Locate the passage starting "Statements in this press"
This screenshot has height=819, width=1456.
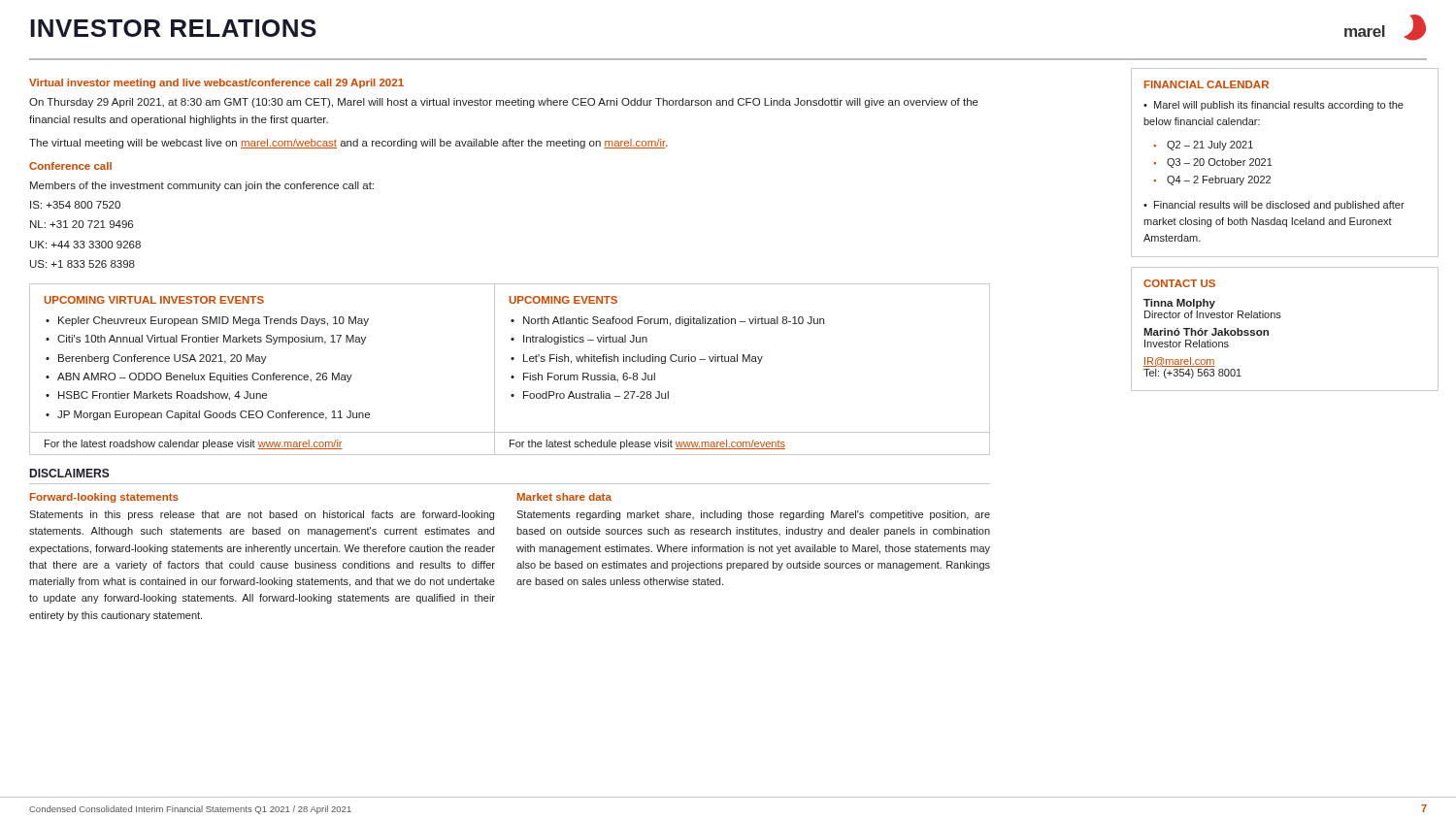pyautogui.click(x=262, y=565)
